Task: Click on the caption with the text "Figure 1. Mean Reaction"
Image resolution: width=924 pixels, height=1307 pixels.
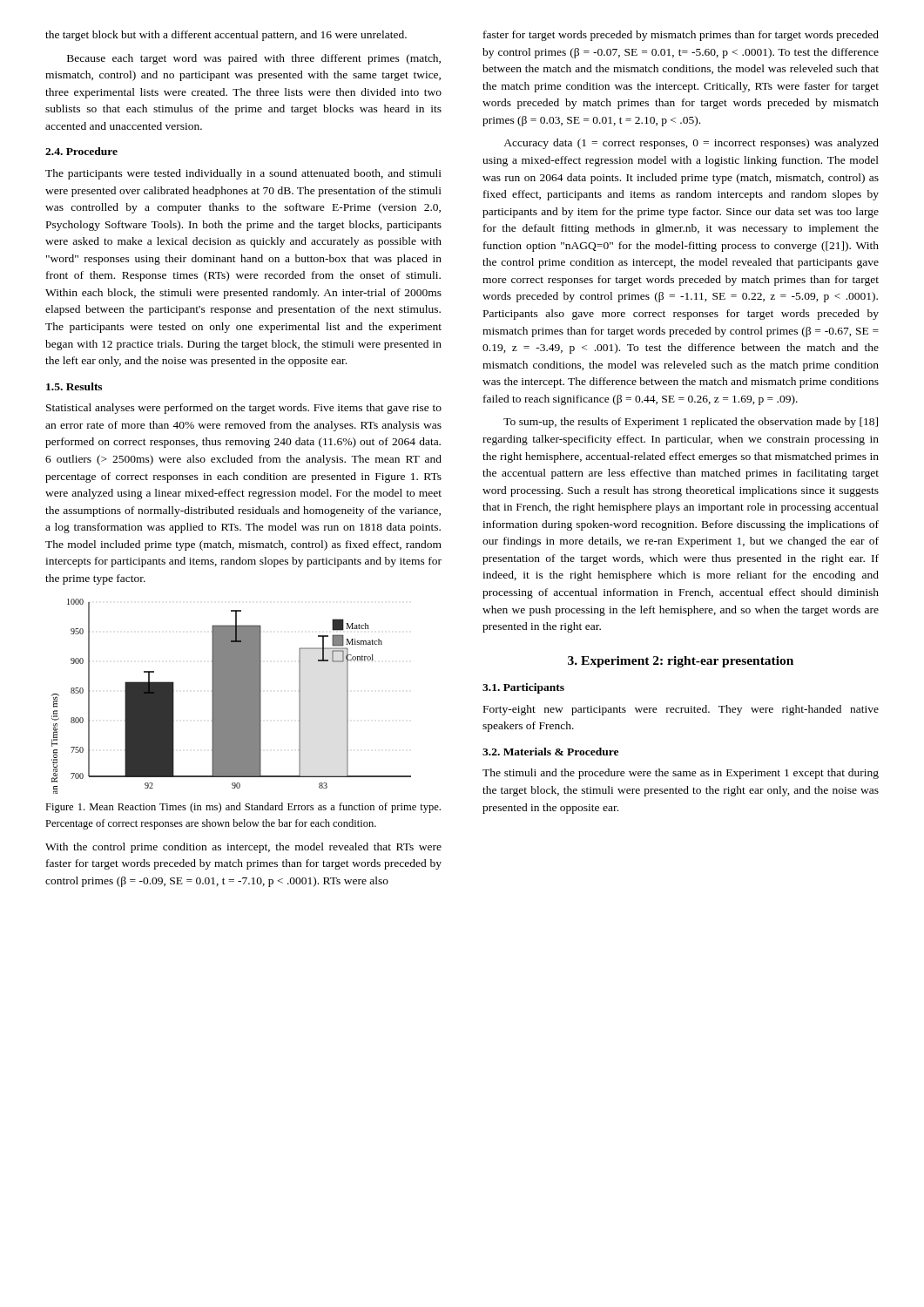Action: pyautogui.click(x=243, y=815)
